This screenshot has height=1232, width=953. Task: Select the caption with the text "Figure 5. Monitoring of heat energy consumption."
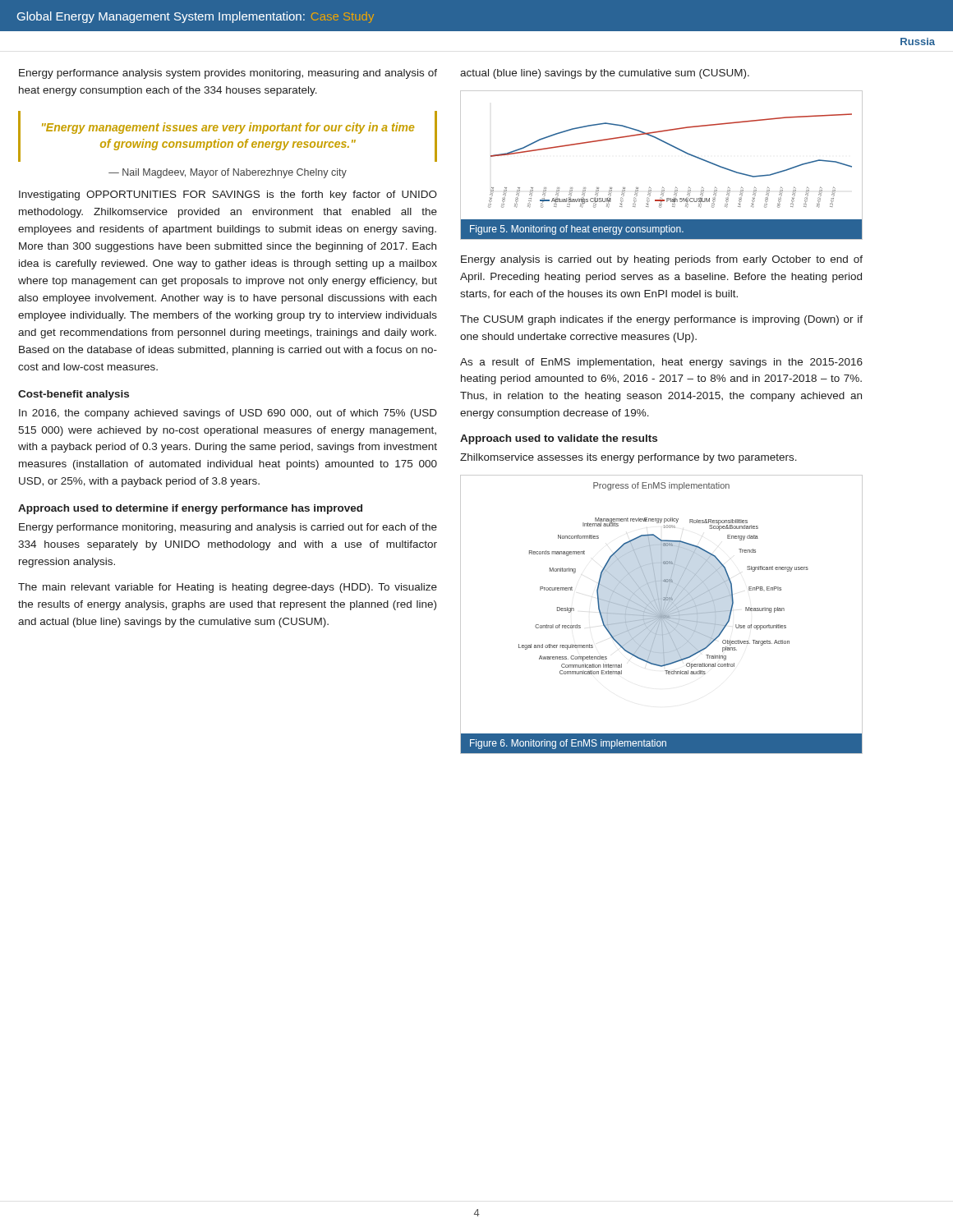click(x=577, y=229)
